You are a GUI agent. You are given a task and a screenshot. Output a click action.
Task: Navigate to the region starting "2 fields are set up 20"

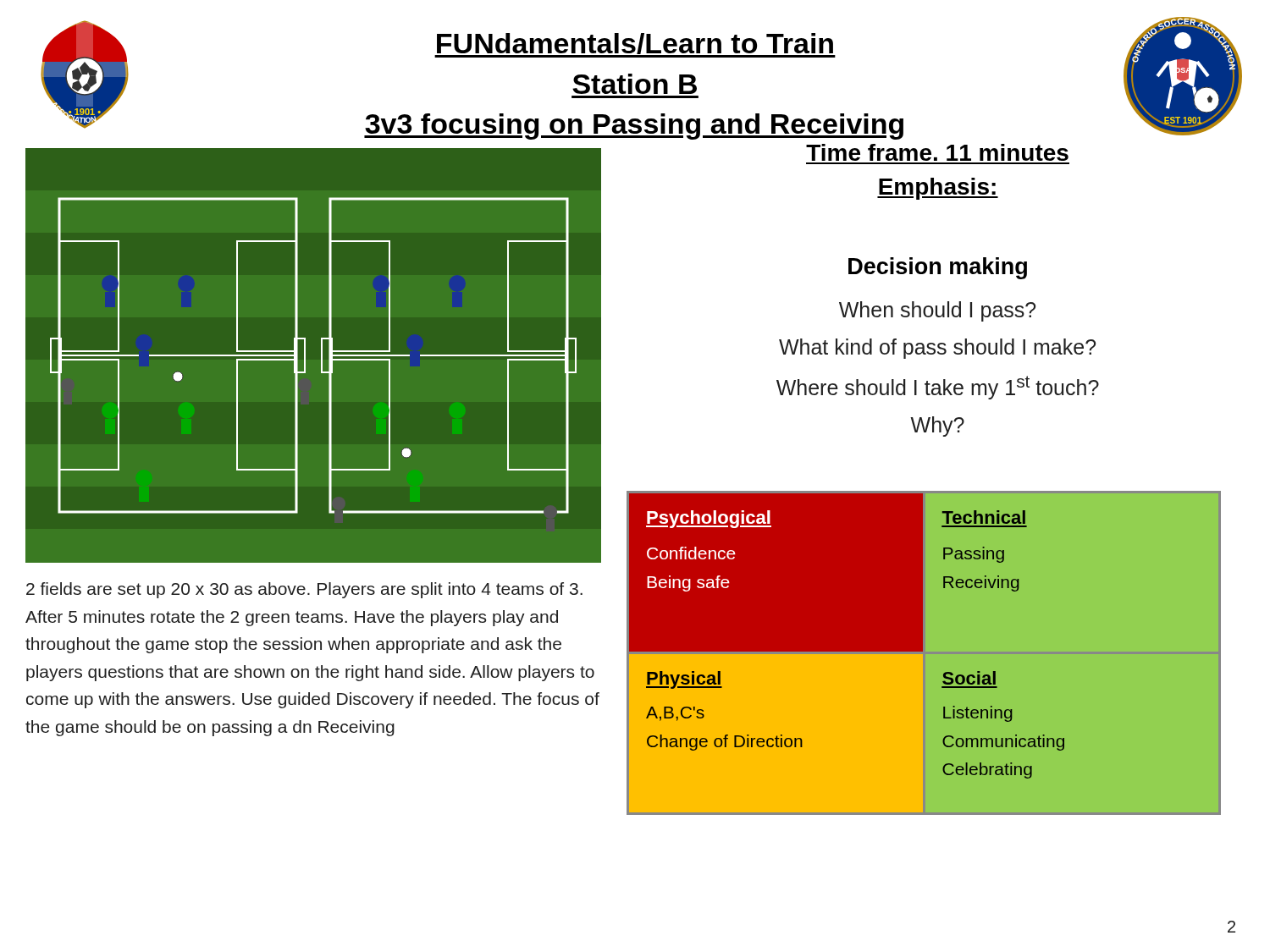[x=312, y=657]
